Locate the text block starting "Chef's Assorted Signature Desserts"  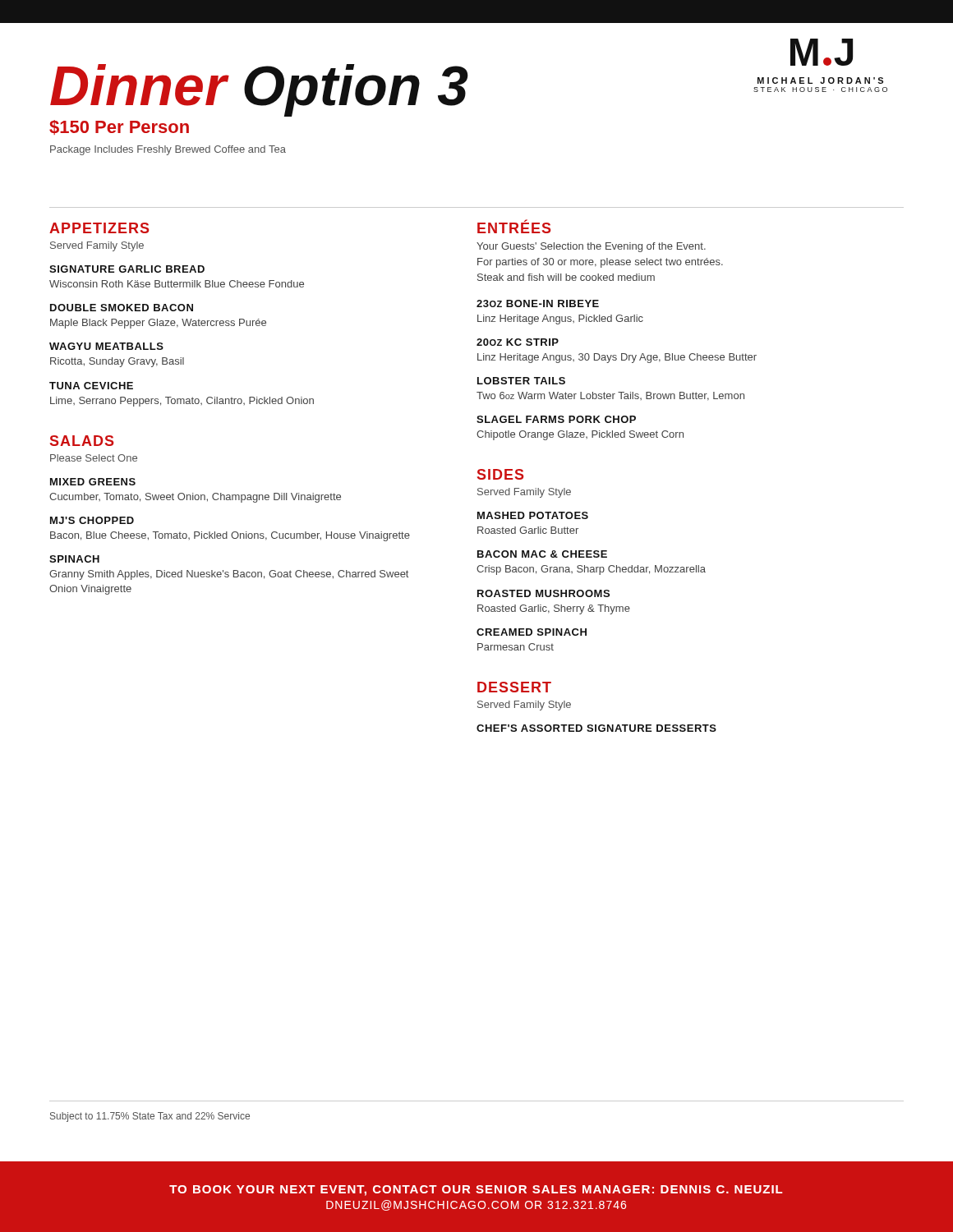click(690, 728)
